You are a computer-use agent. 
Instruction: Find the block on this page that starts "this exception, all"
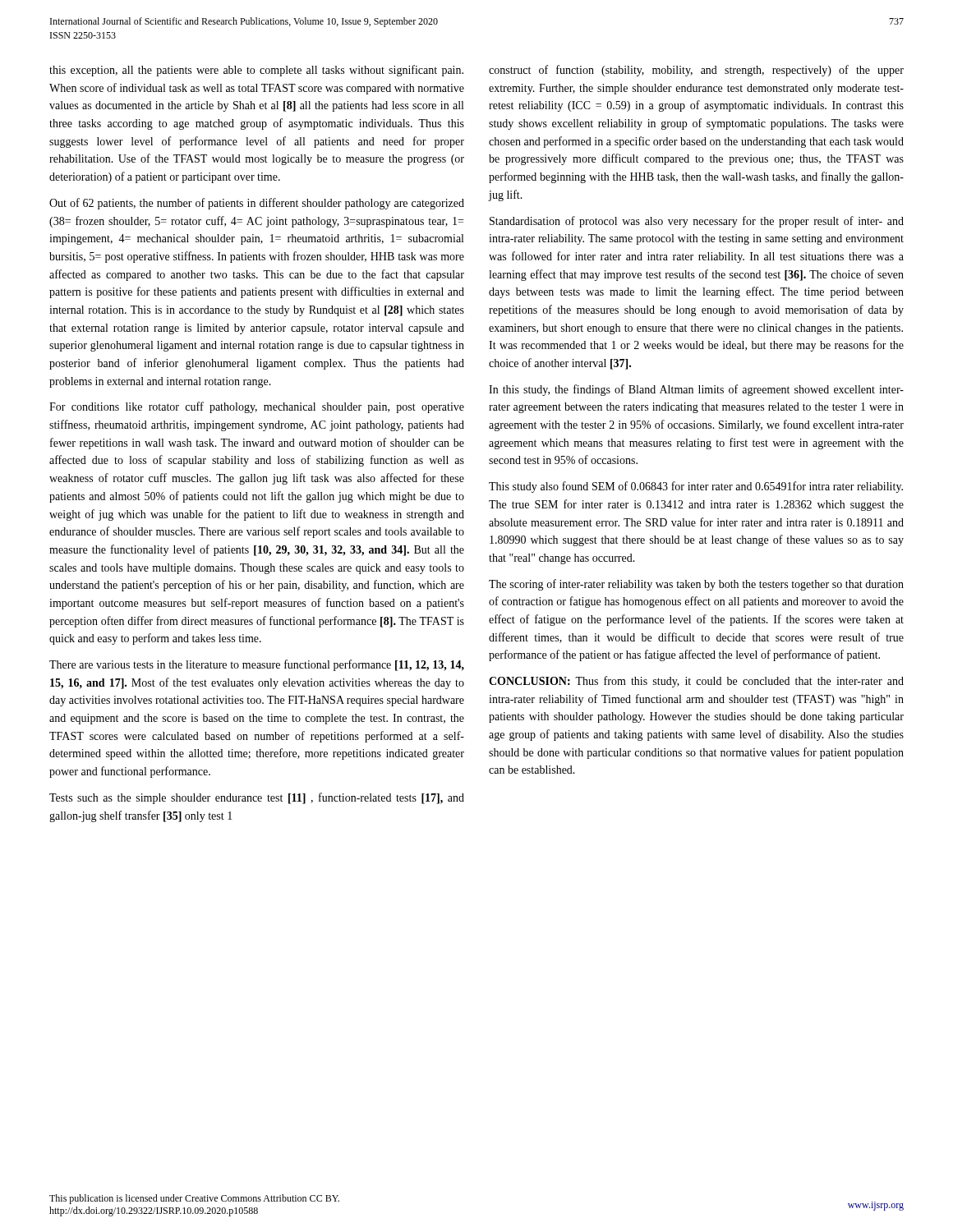coord(257,124)
